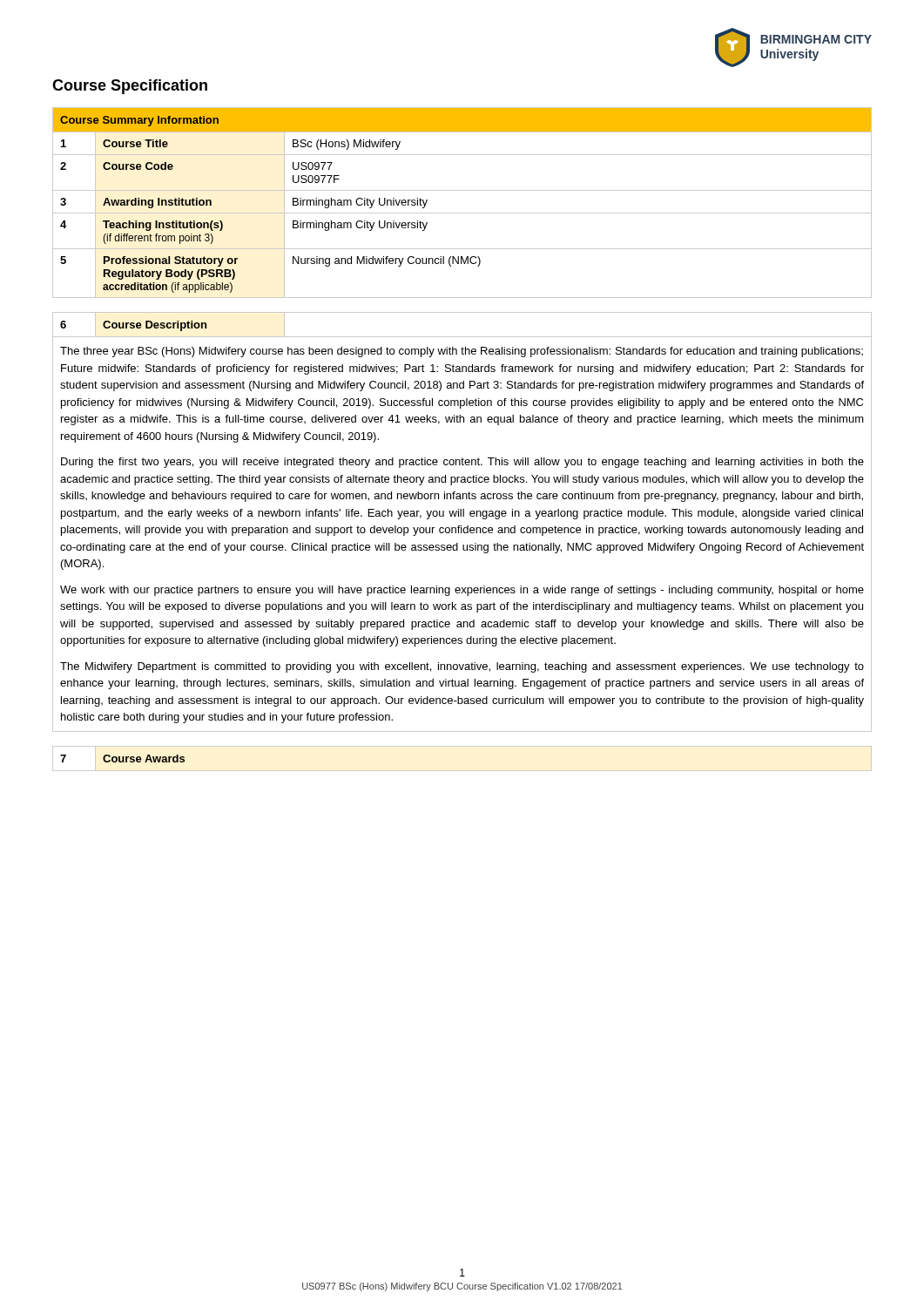This screenshot has width=924, height=1307.
Task: Locate the table with the text "Course Description"
Action: coord(462,522)
